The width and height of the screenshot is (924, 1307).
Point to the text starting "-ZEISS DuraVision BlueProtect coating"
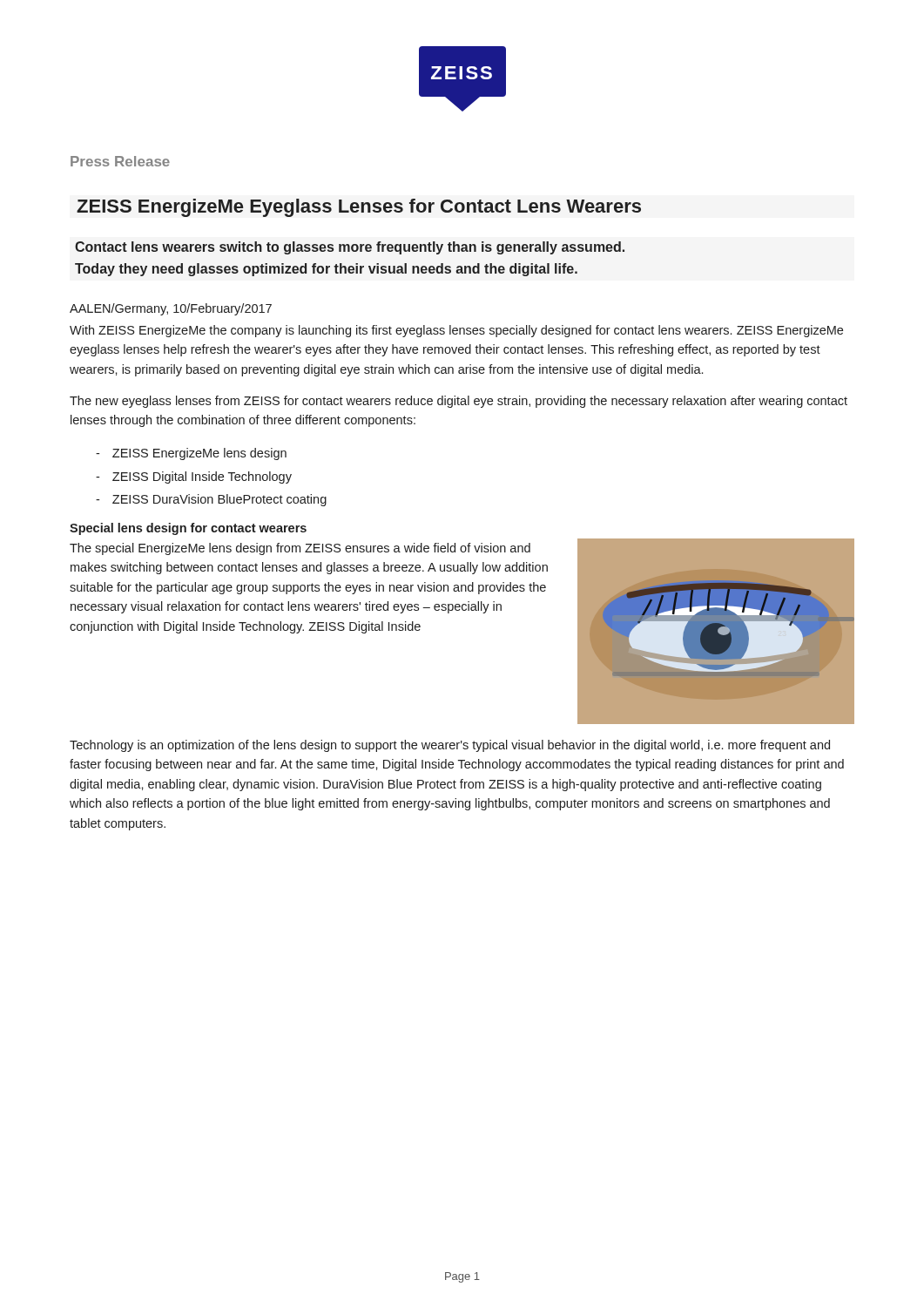point(211,500)
